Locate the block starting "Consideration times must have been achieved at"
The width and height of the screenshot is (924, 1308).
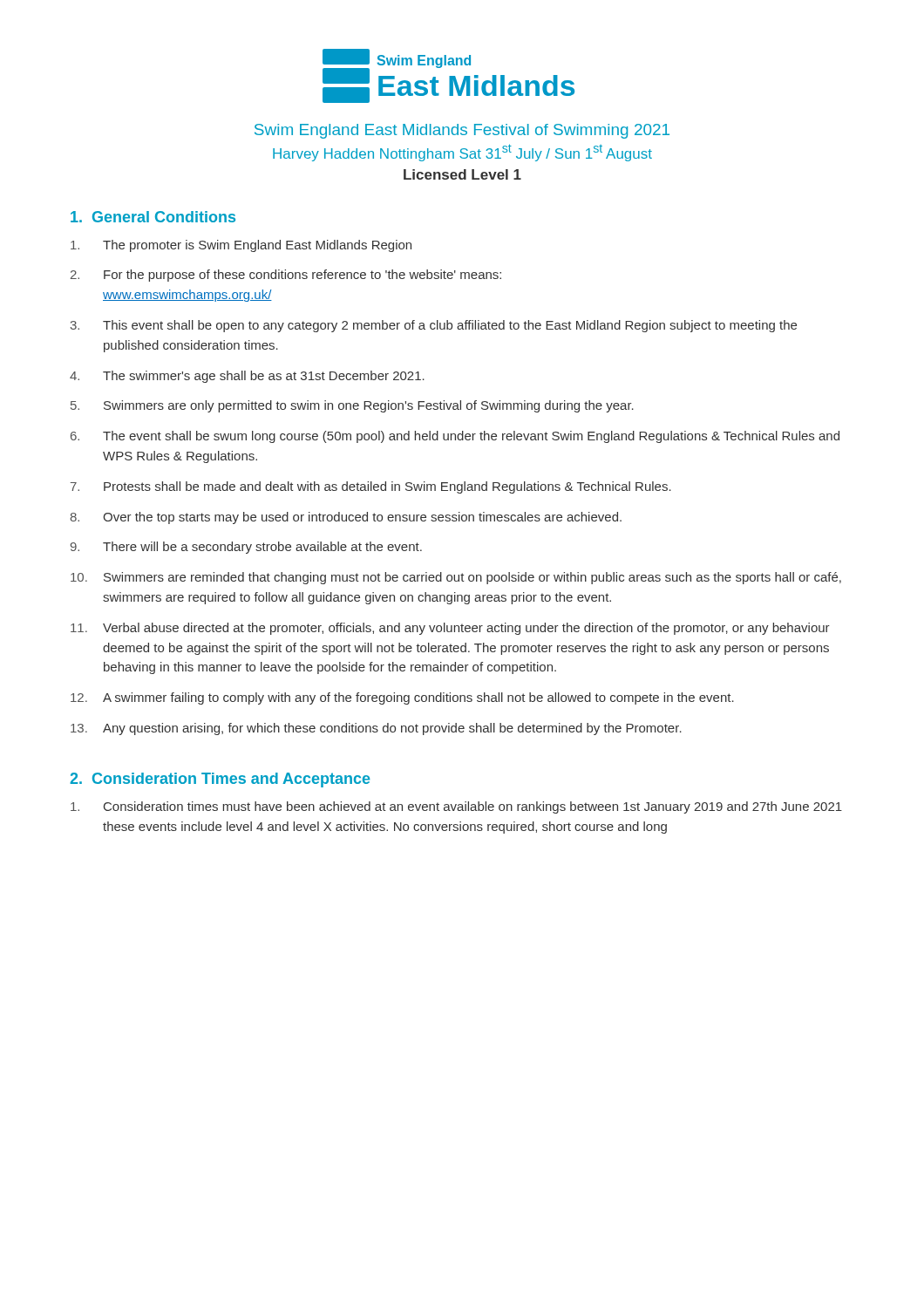pyautogui.click(x=462, y=817)
